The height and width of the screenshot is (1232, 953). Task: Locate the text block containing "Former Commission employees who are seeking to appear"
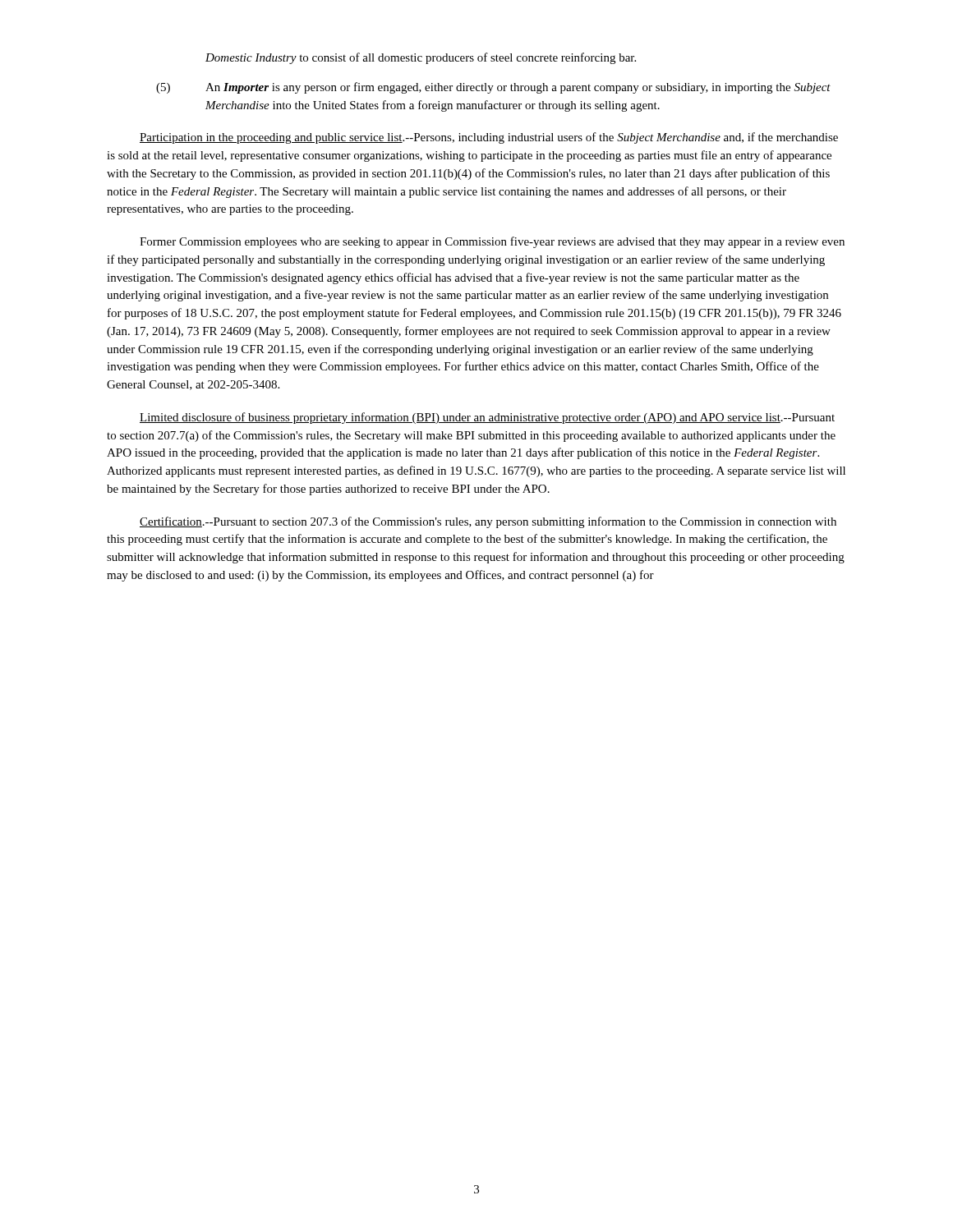tap(476, 314)
